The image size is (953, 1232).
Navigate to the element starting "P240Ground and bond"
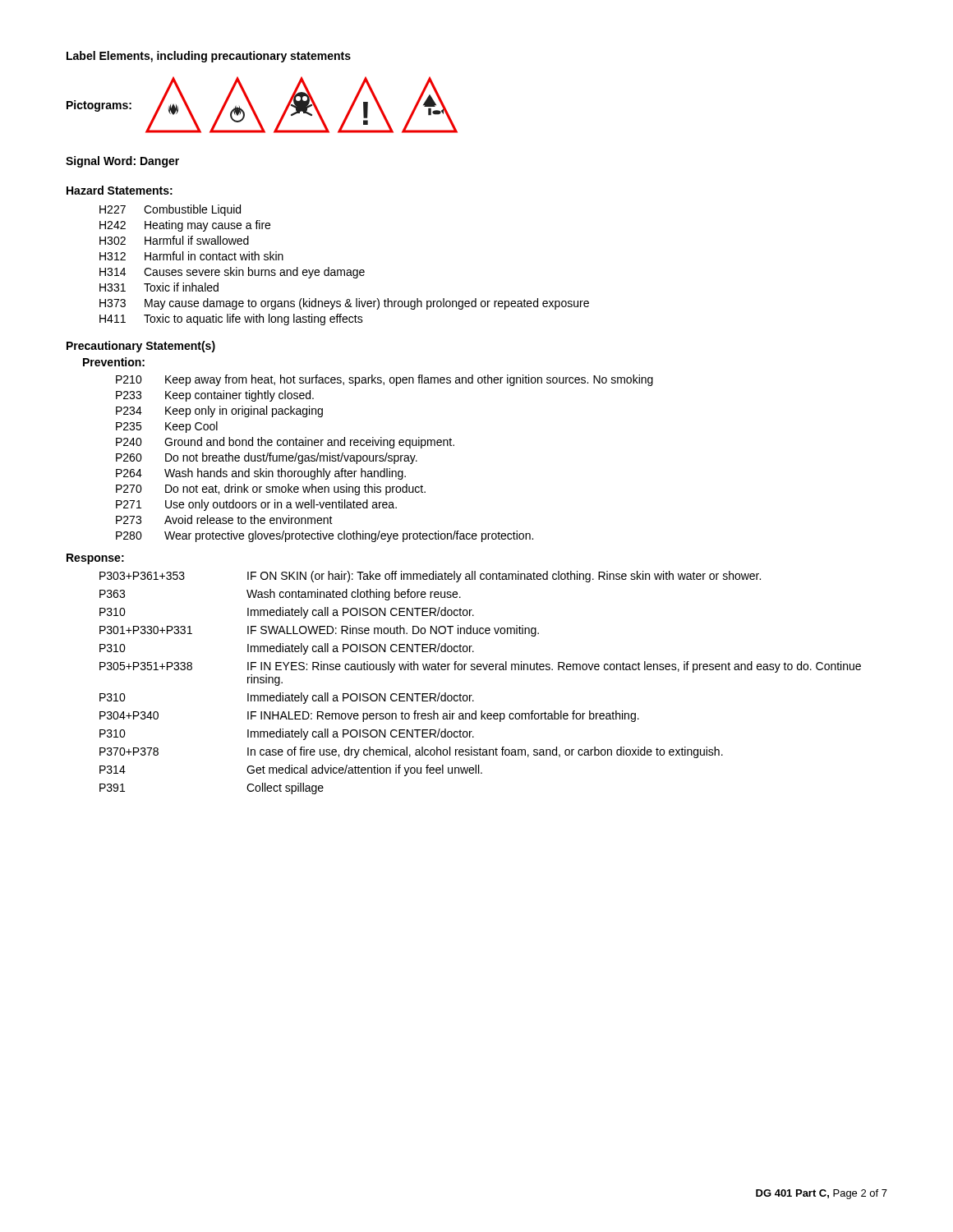click(285, 442)
